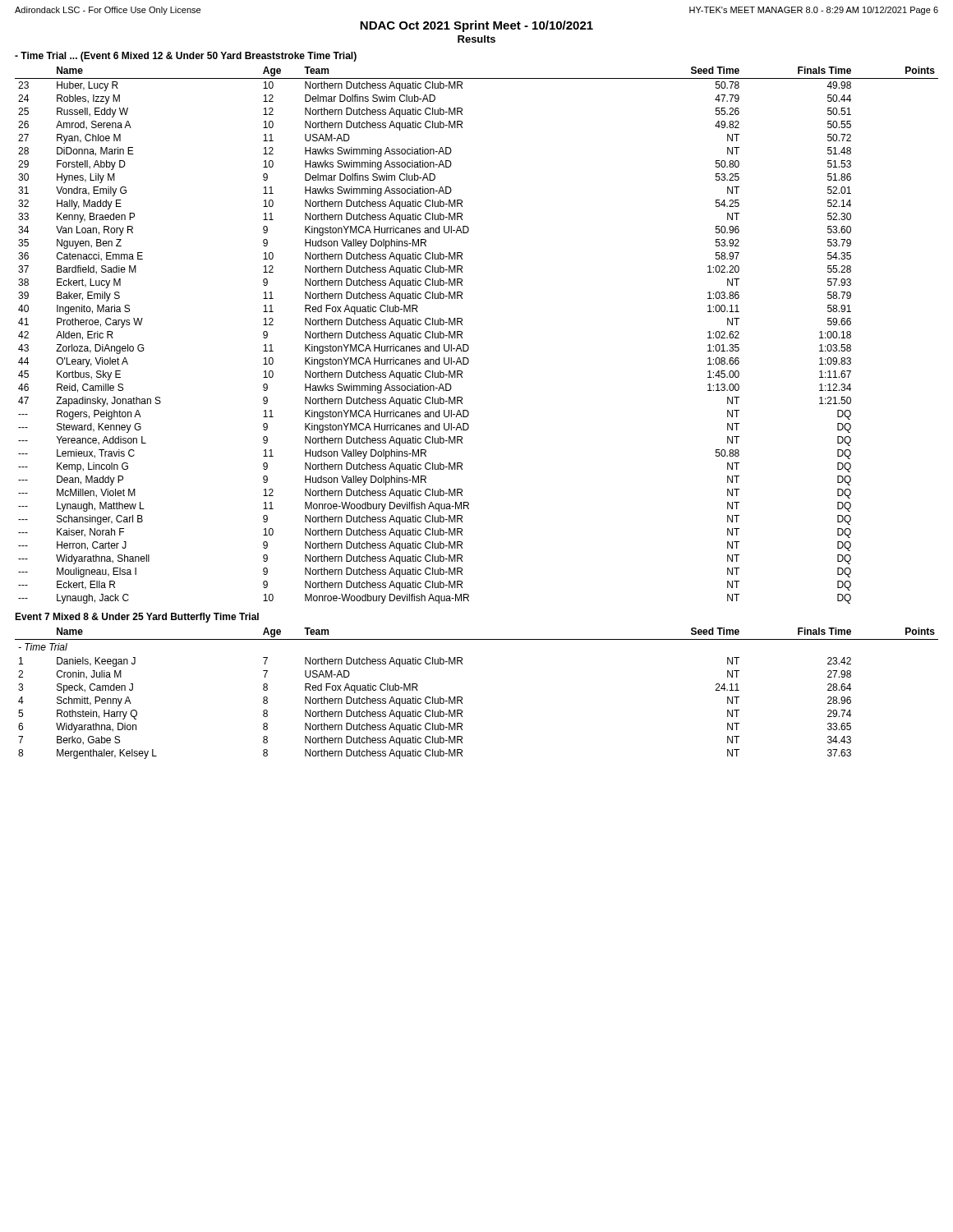Image resolution: width=953 pixels, height=1232 pixels.
Task: Navigate to the passage starting "- Time Trial ... (Event"
Action: pos(186,56)
